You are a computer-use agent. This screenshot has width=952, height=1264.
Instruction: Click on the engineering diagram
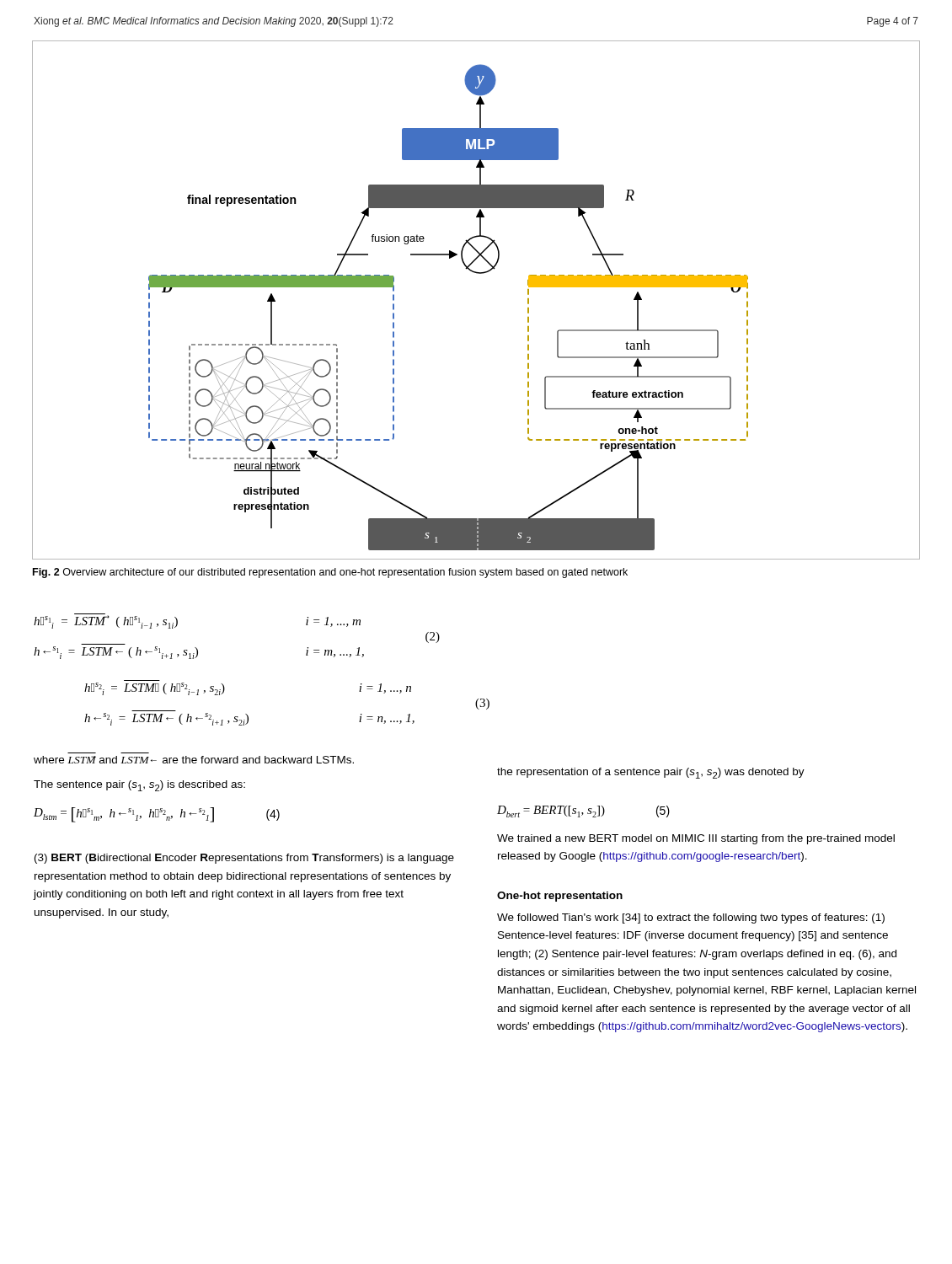[476, 300]
